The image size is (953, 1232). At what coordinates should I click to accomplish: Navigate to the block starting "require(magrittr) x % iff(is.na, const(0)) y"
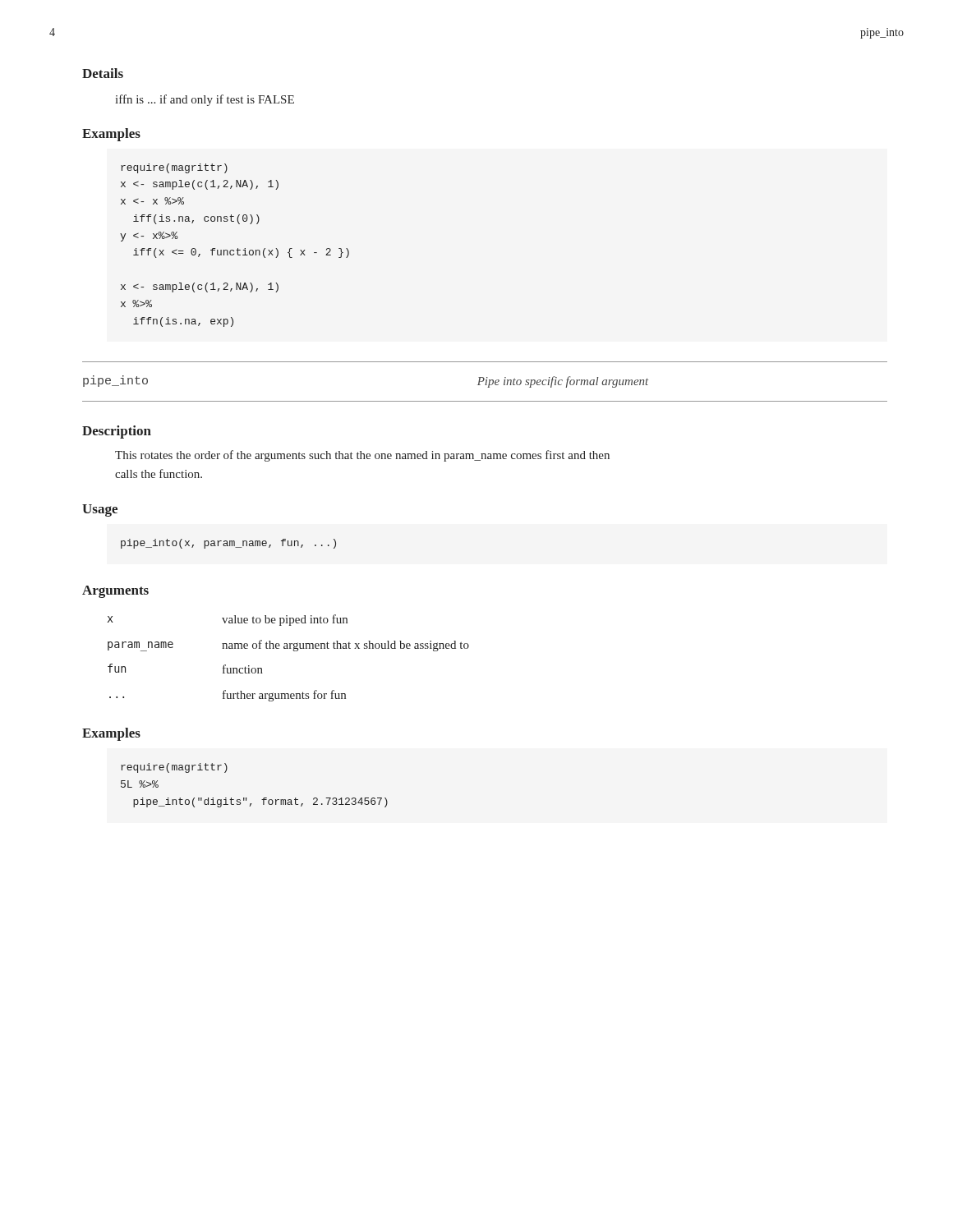tap(174, 168)
